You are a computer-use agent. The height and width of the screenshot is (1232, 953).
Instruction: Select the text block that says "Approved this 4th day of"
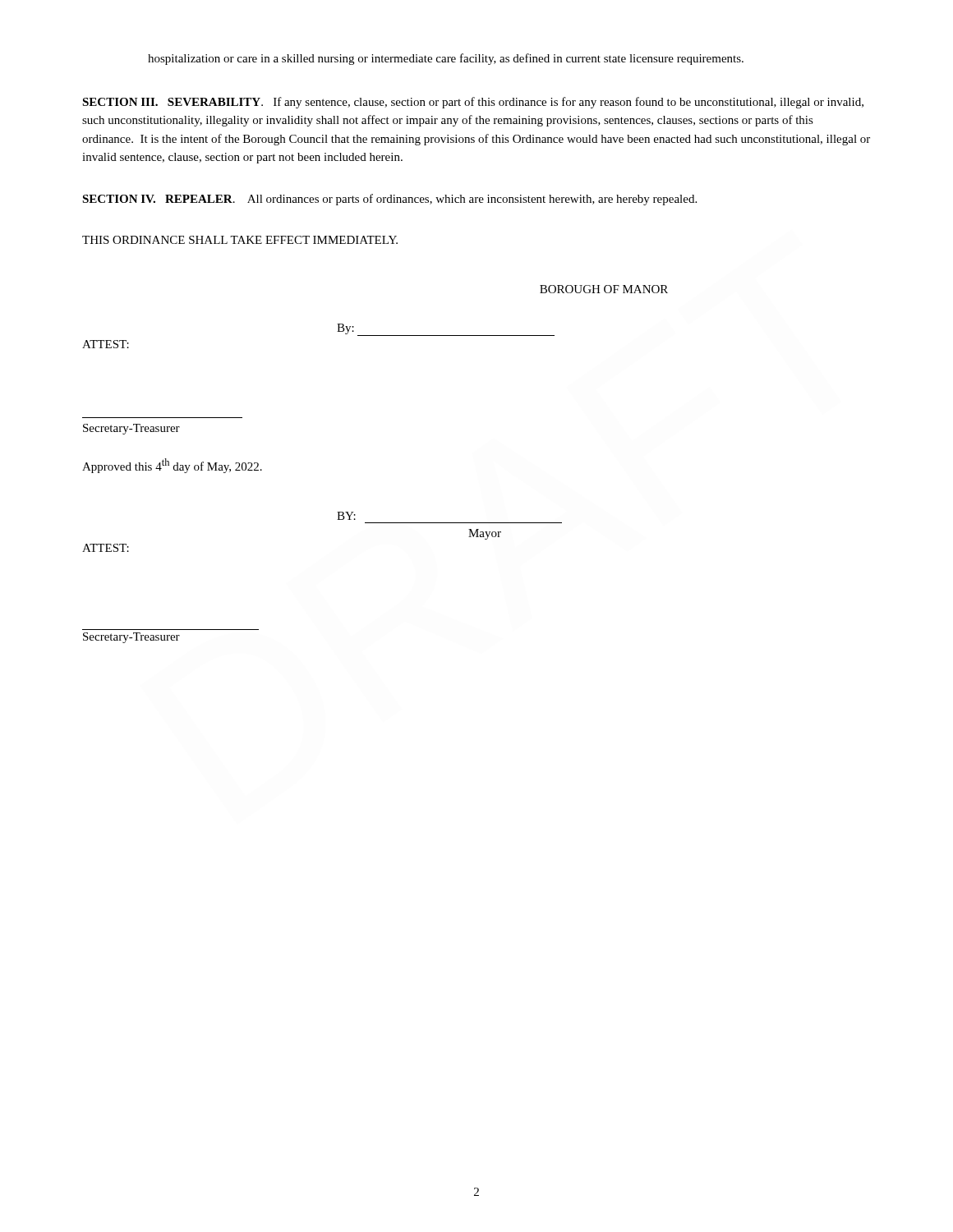coord(172,464)
